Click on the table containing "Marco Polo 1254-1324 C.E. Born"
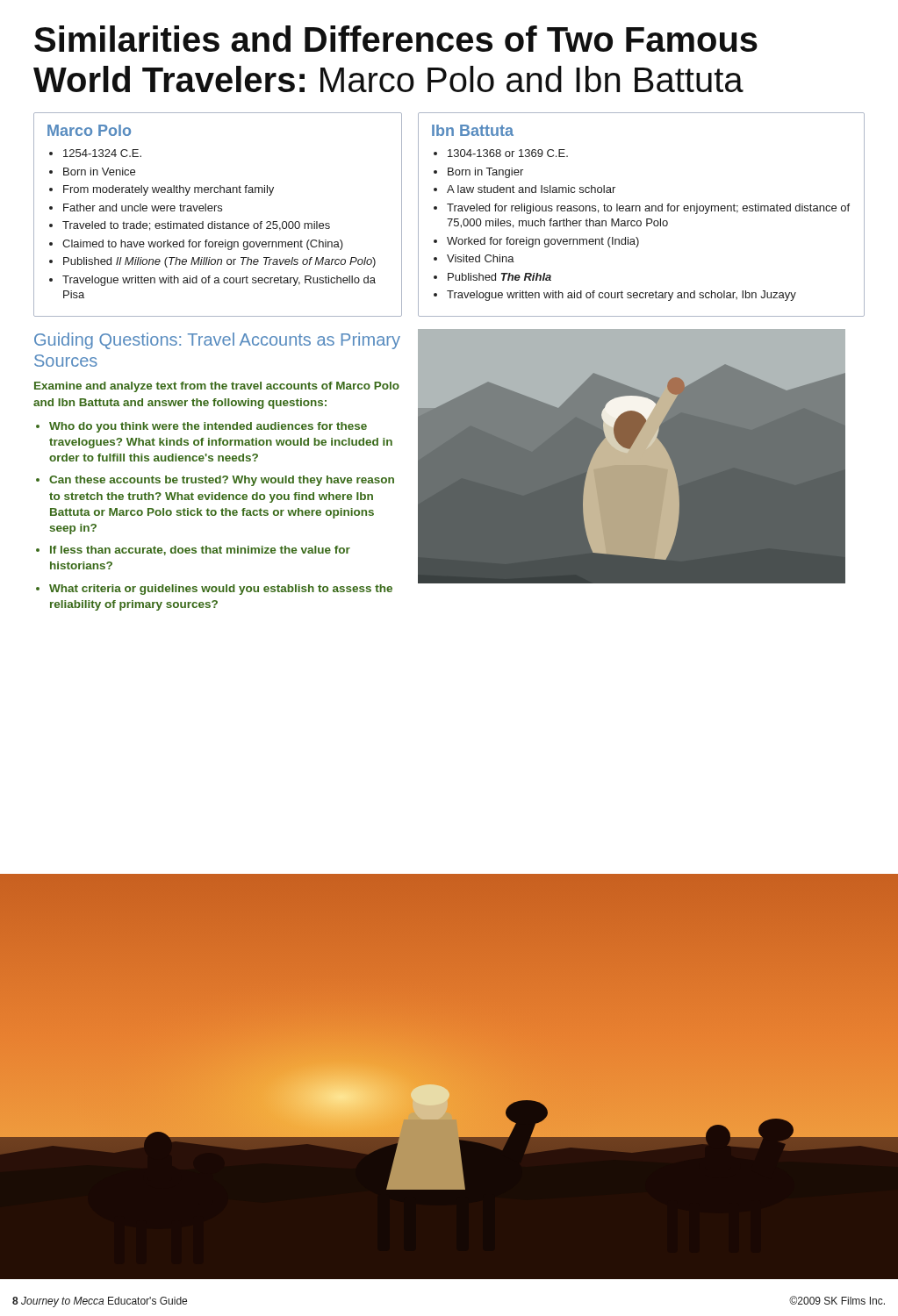This screenshot has width=898, height=1316. 218,214
